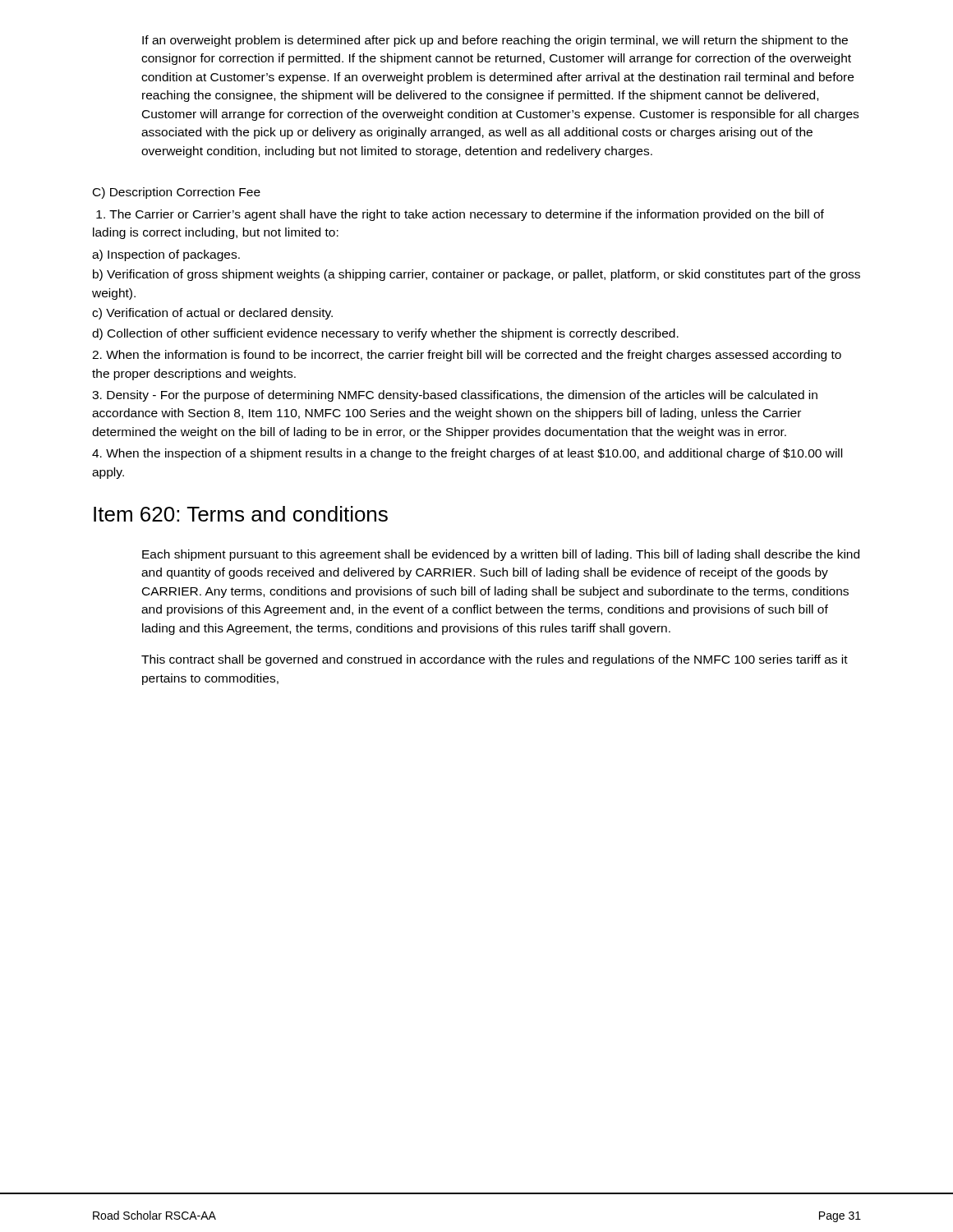Find the text block with the text "The Carrier or Carrier’s agent shall have"
The image size is (953, 1232).
click(x=458, y=223)
